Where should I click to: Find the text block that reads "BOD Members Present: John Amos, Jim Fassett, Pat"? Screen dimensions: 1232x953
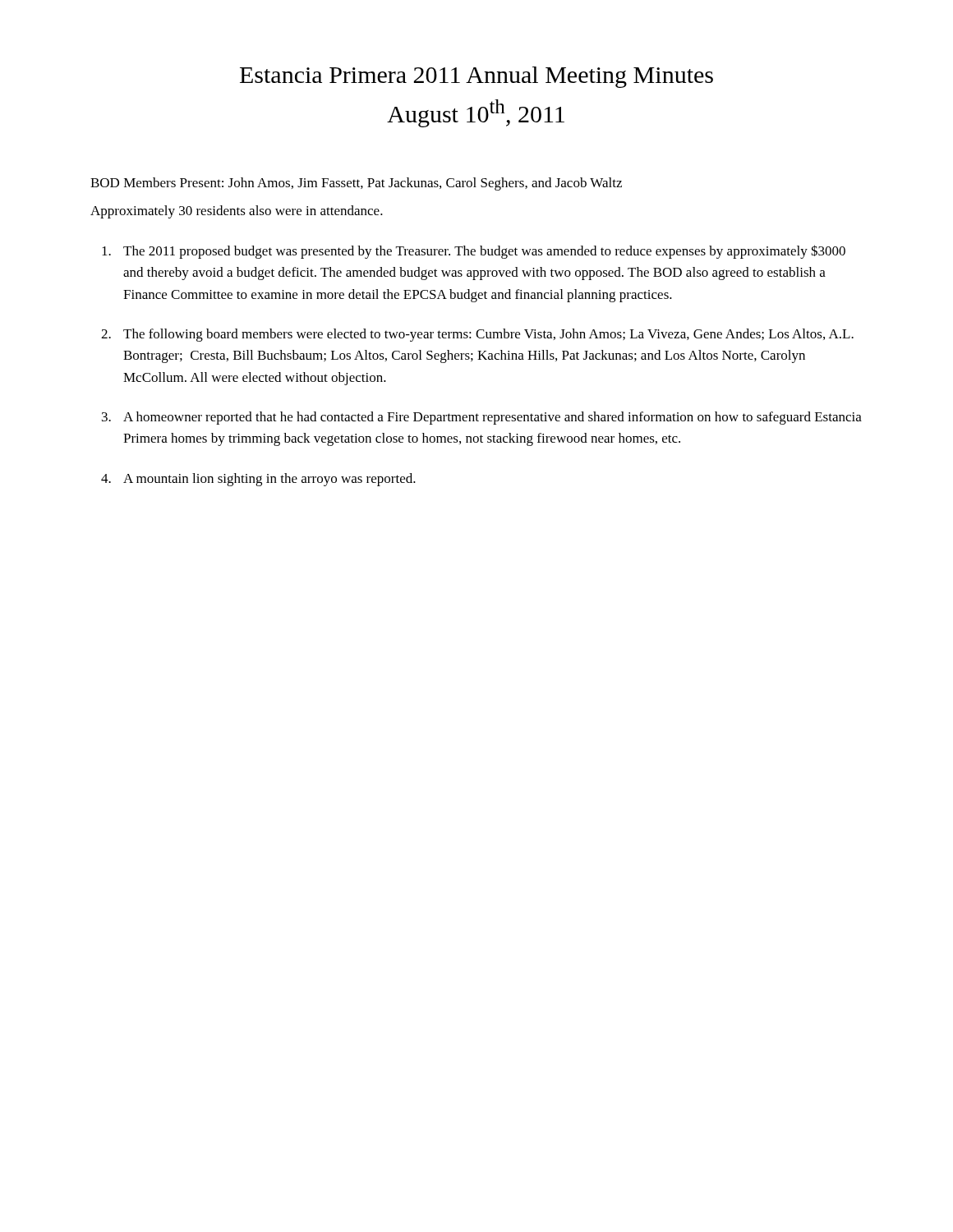click(x=356, y=183)
